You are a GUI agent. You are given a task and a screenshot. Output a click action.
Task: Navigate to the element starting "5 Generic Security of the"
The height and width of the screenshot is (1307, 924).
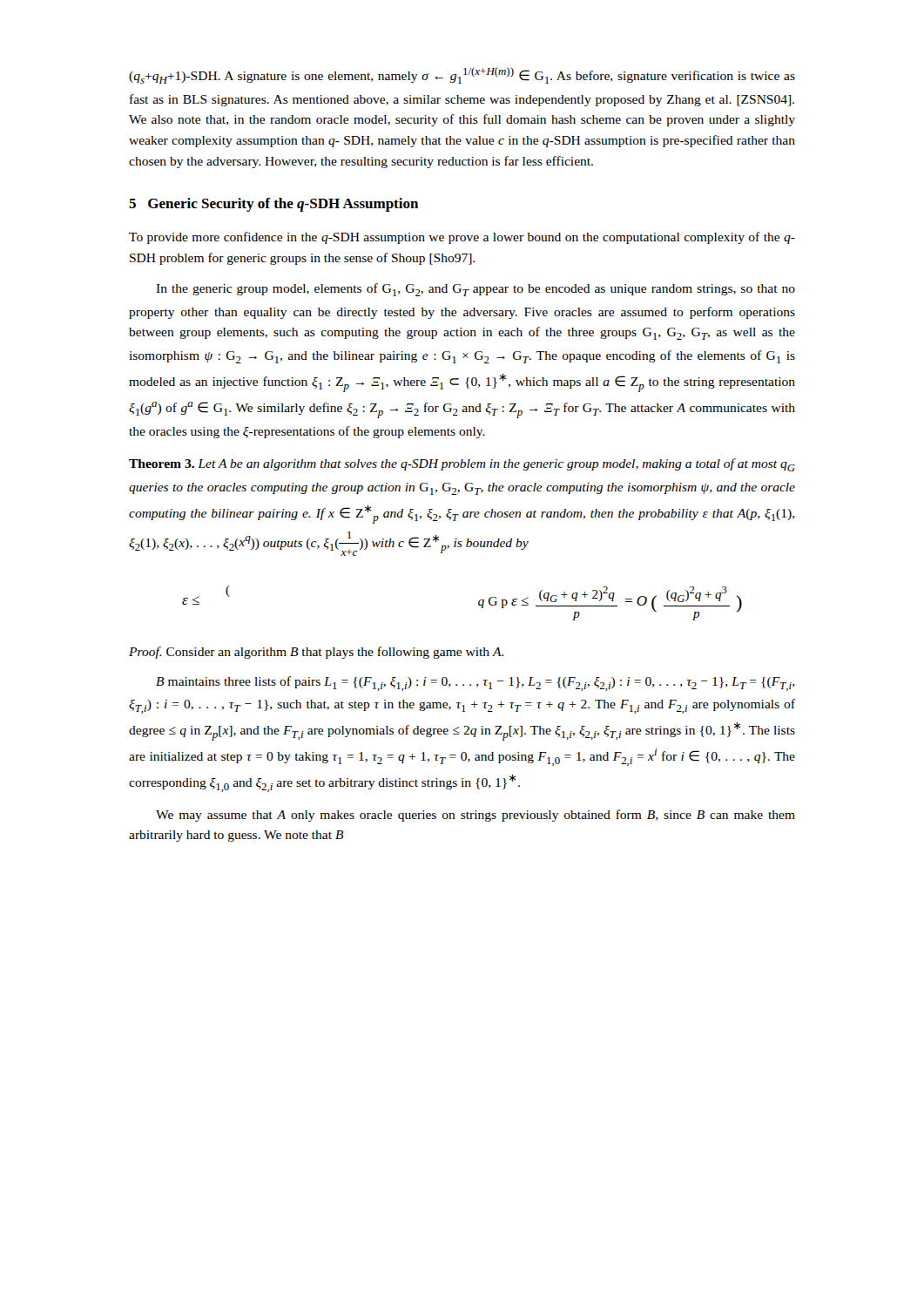point(273,205)
